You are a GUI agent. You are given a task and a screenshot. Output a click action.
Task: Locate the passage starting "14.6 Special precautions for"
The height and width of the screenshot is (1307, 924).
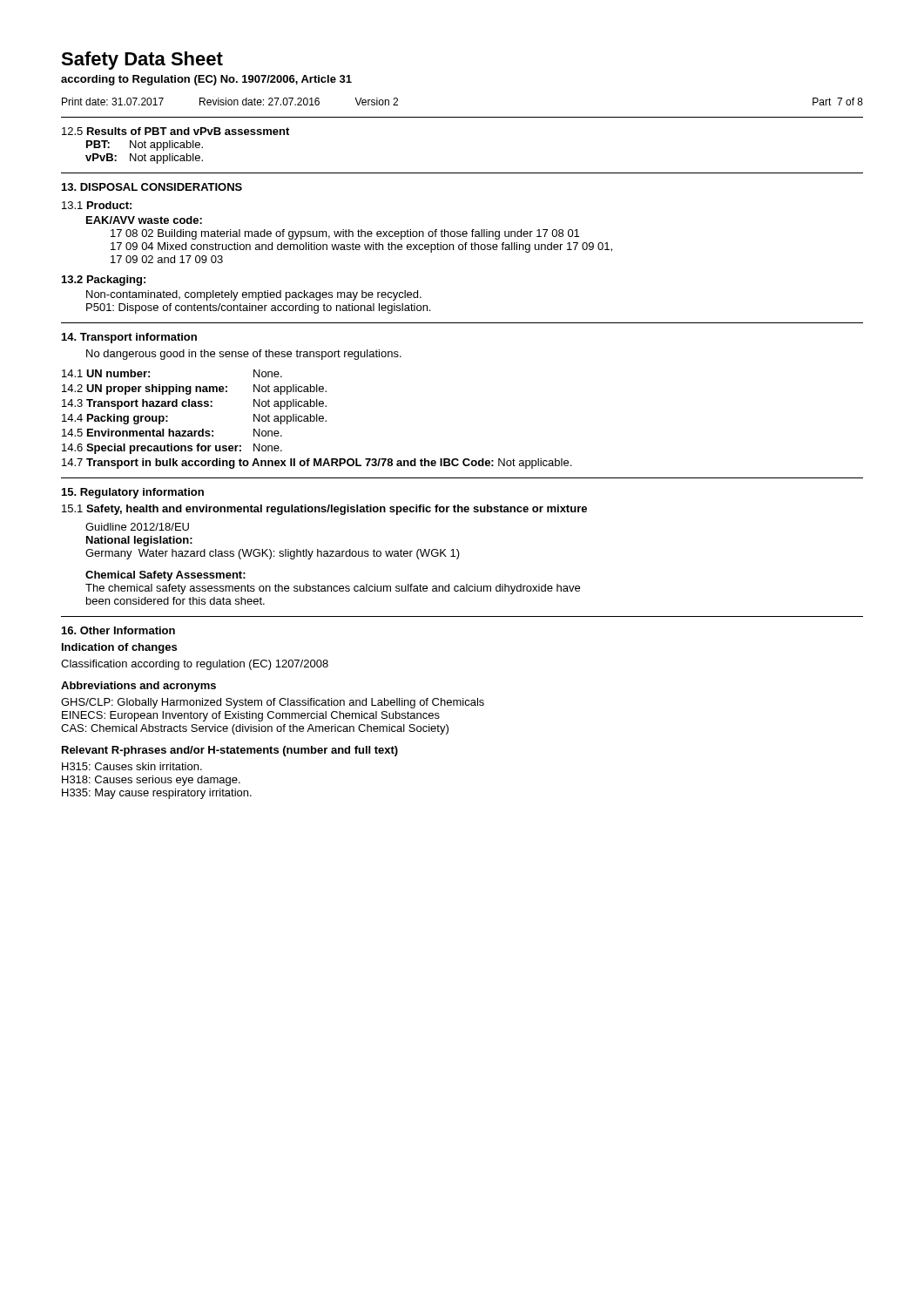(172, 447)
